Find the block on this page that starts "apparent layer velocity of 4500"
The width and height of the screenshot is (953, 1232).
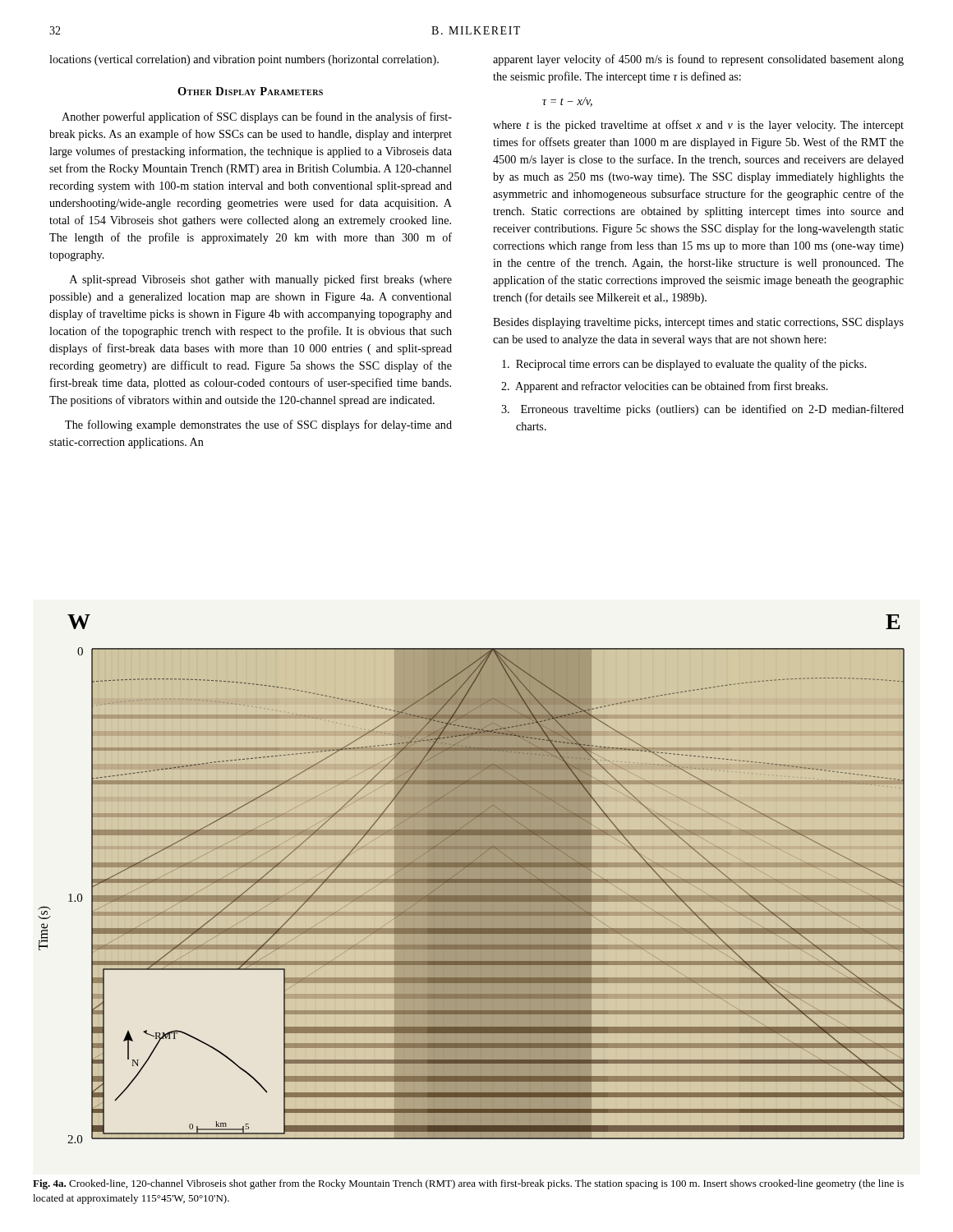(698, 68)
